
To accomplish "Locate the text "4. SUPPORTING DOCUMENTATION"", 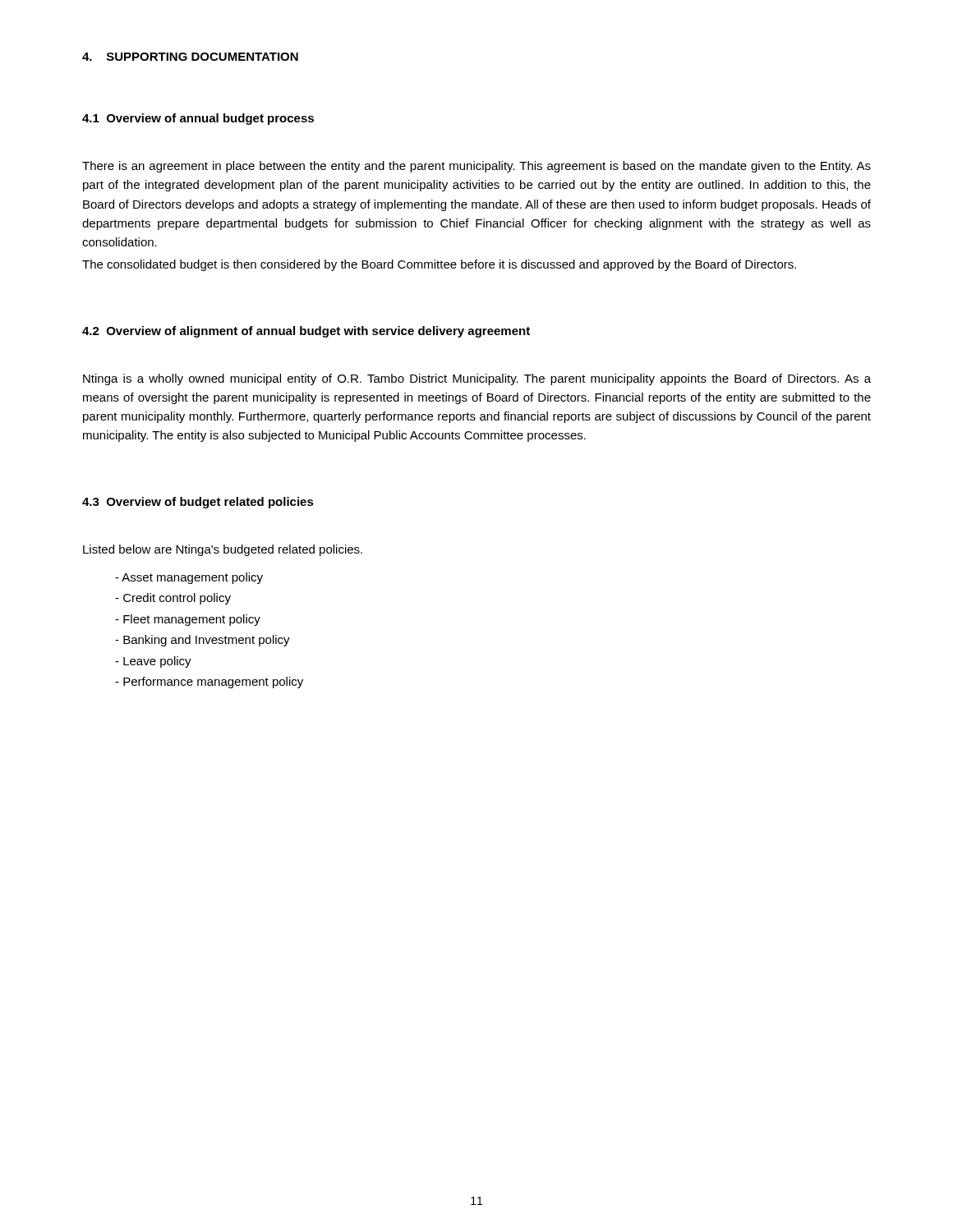I will pyautogui.click(x=190, y=56).
